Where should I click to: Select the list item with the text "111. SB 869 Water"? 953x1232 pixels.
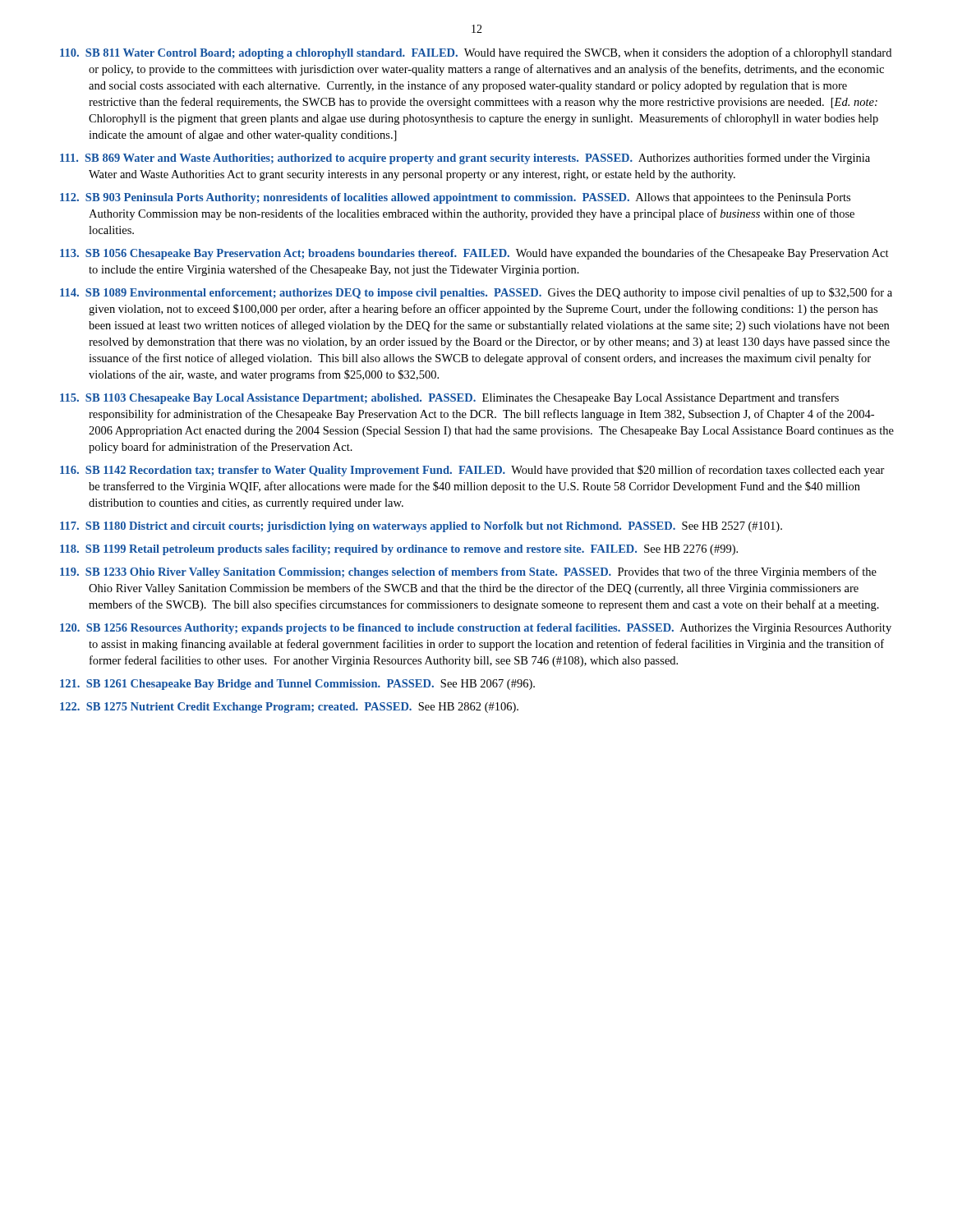pyautogui.click(x=465, y=166)
